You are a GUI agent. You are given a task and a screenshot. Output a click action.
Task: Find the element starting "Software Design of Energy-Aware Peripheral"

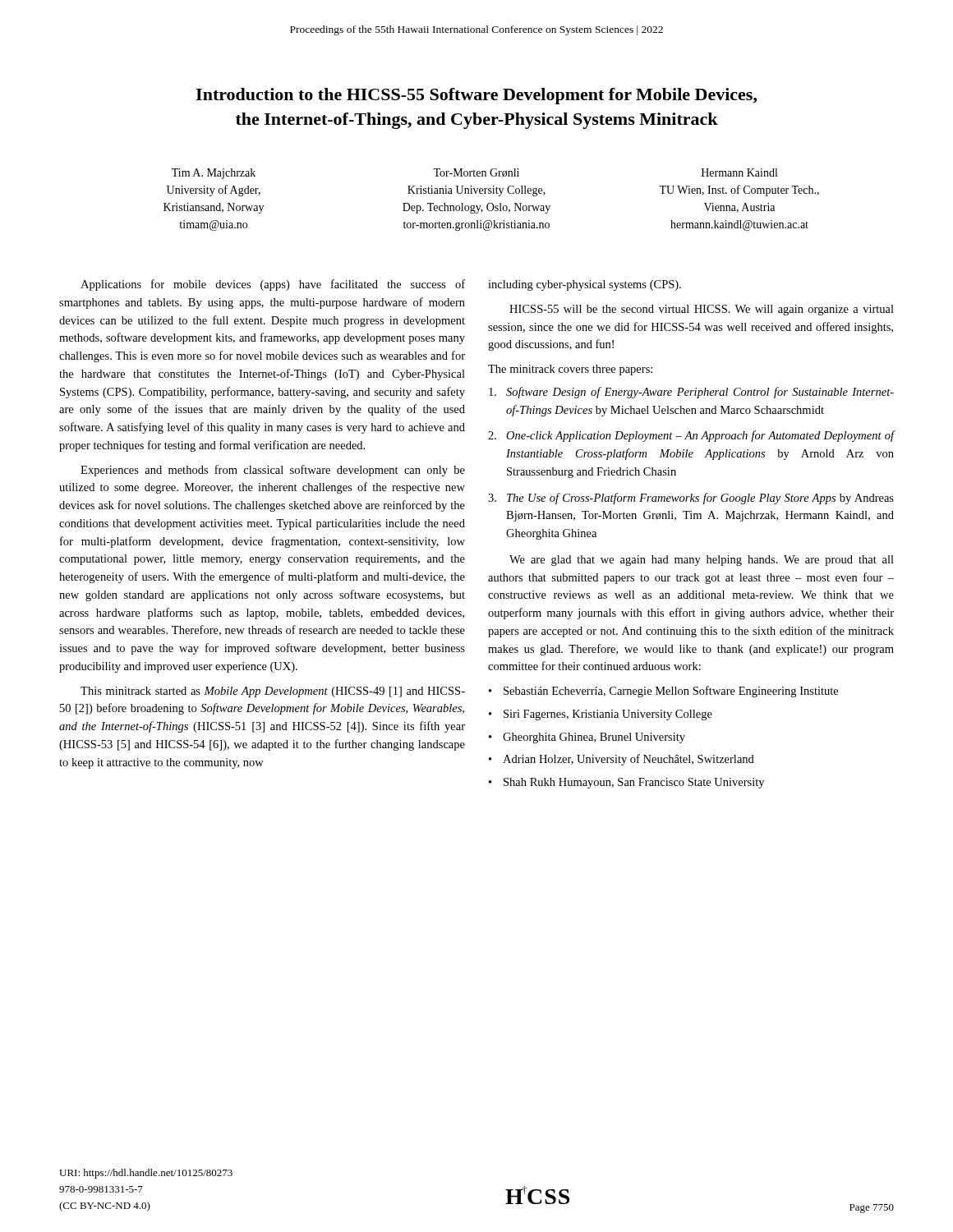(x=691, y=401)
